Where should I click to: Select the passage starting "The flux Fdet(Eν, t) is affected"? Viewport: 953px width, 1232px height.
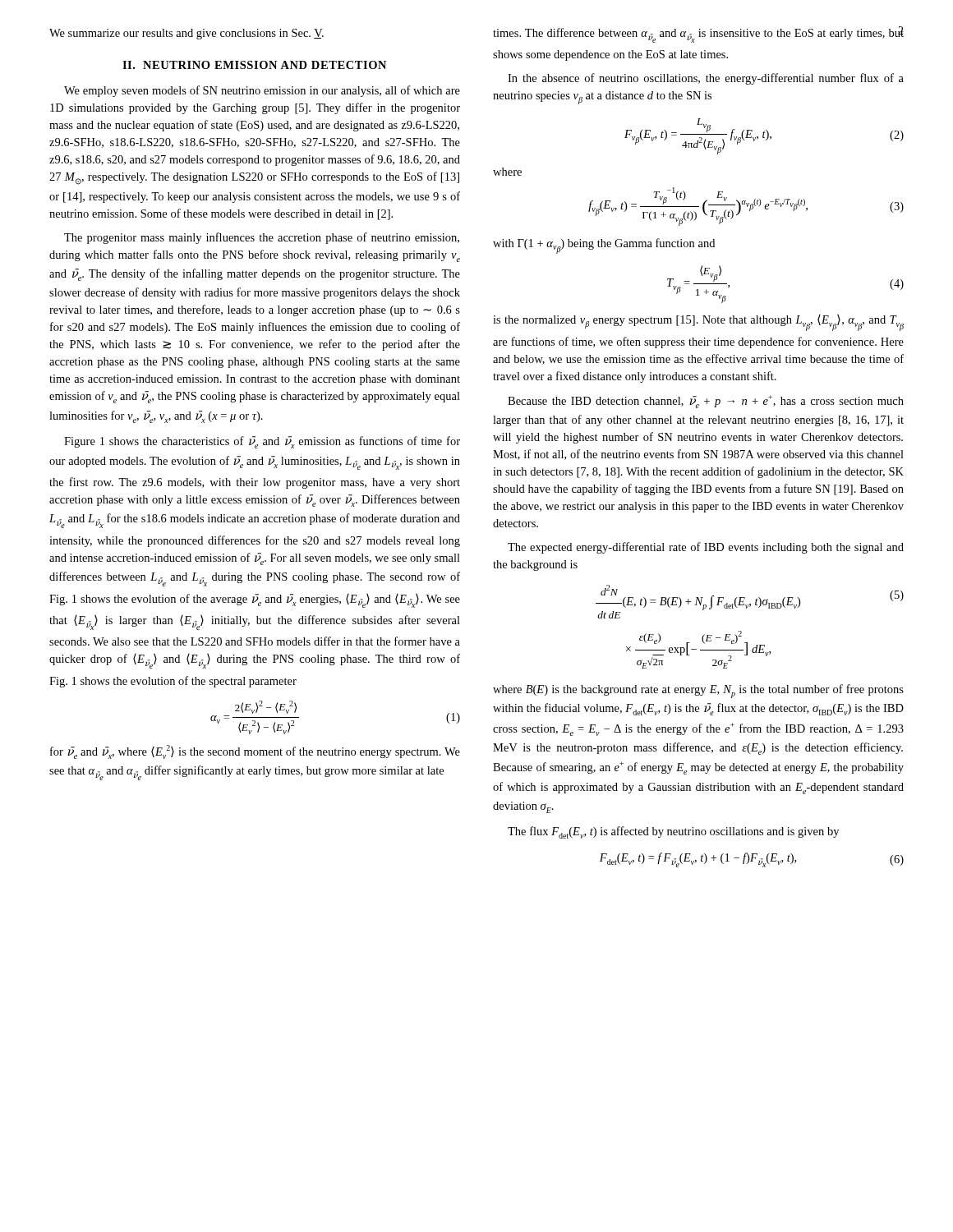[x=698, y=833]
